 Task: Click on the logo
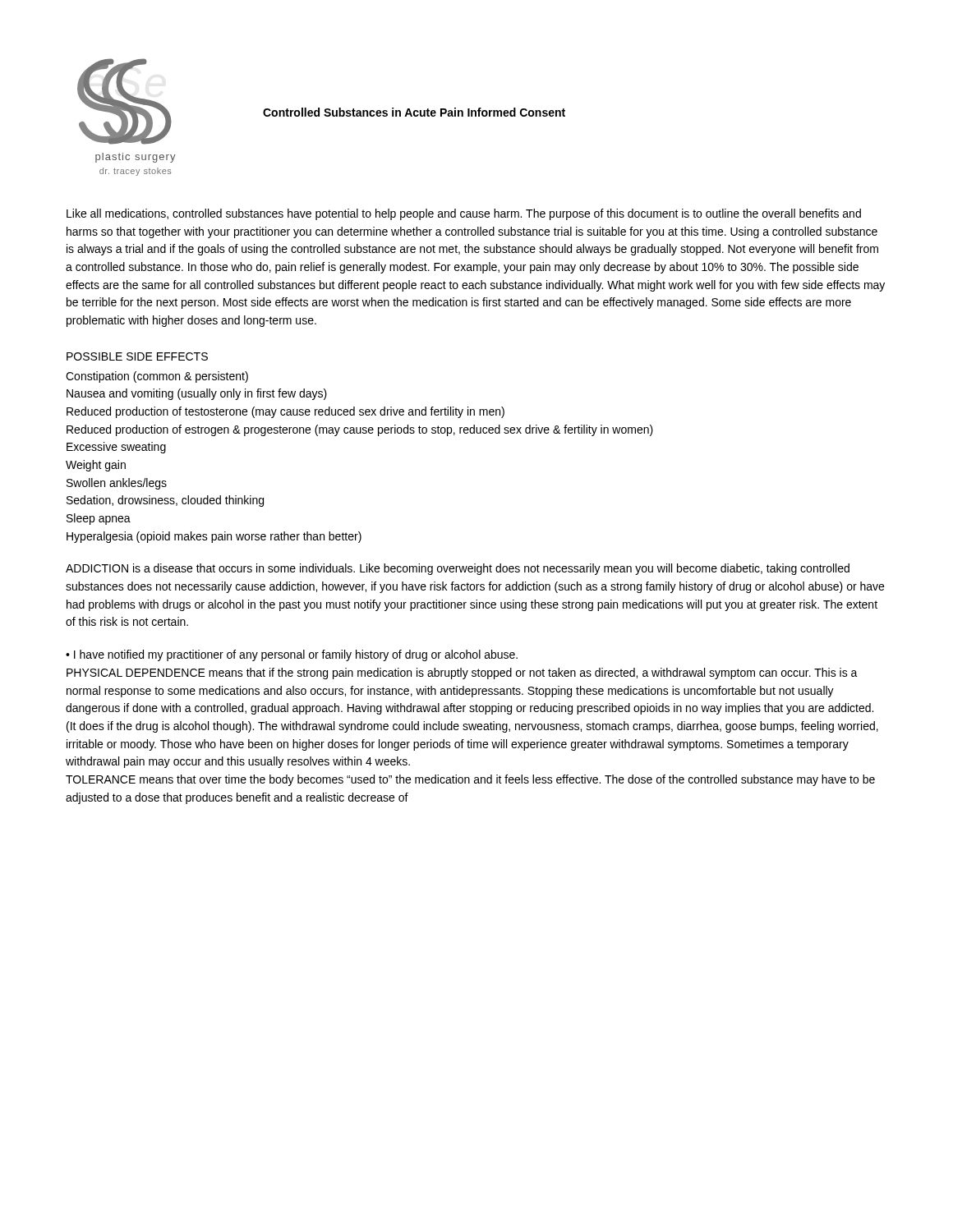[x=140, y=112]
